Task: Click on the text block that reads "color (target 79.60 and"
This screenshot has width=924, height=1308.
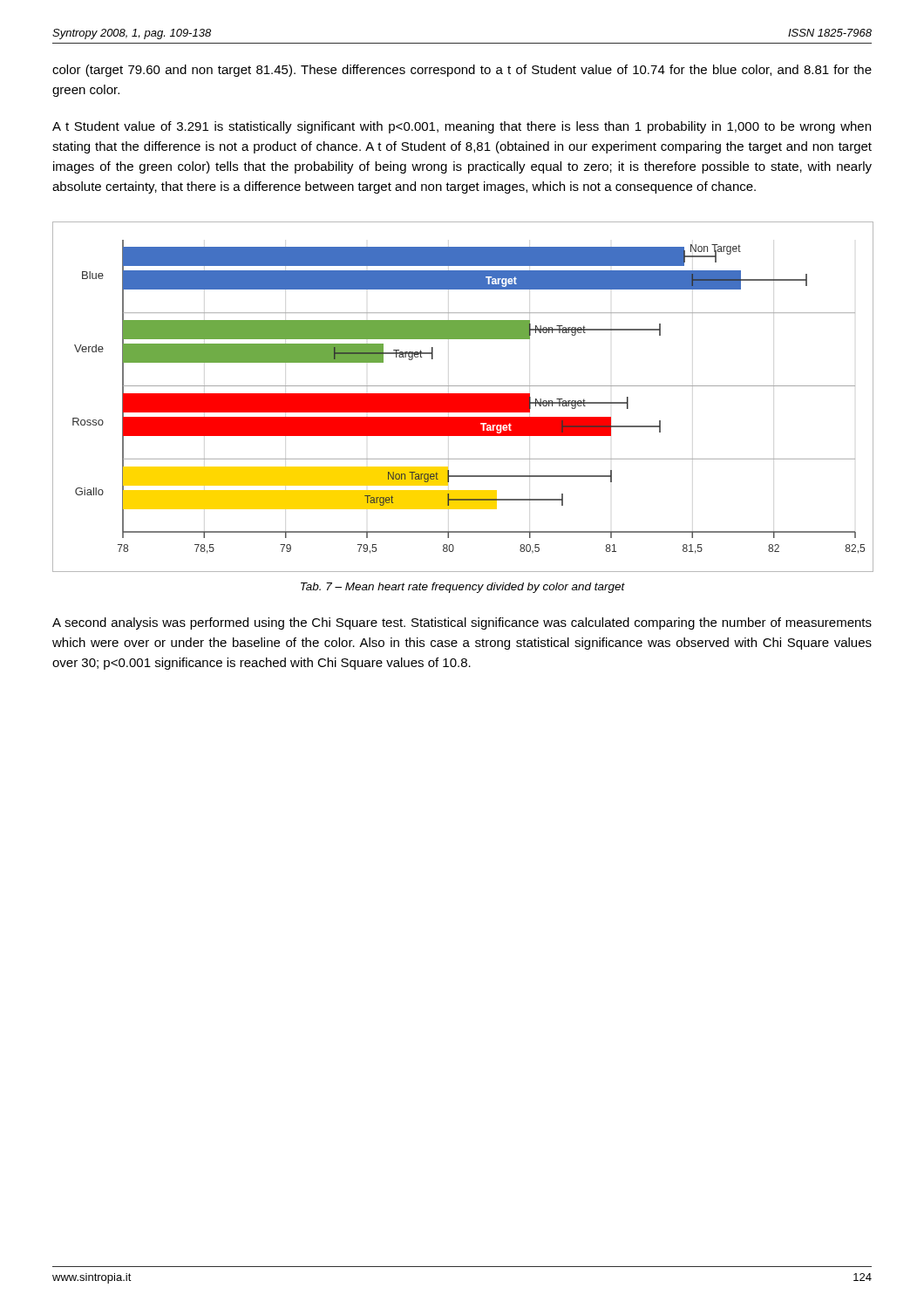Action: [462, 79]
